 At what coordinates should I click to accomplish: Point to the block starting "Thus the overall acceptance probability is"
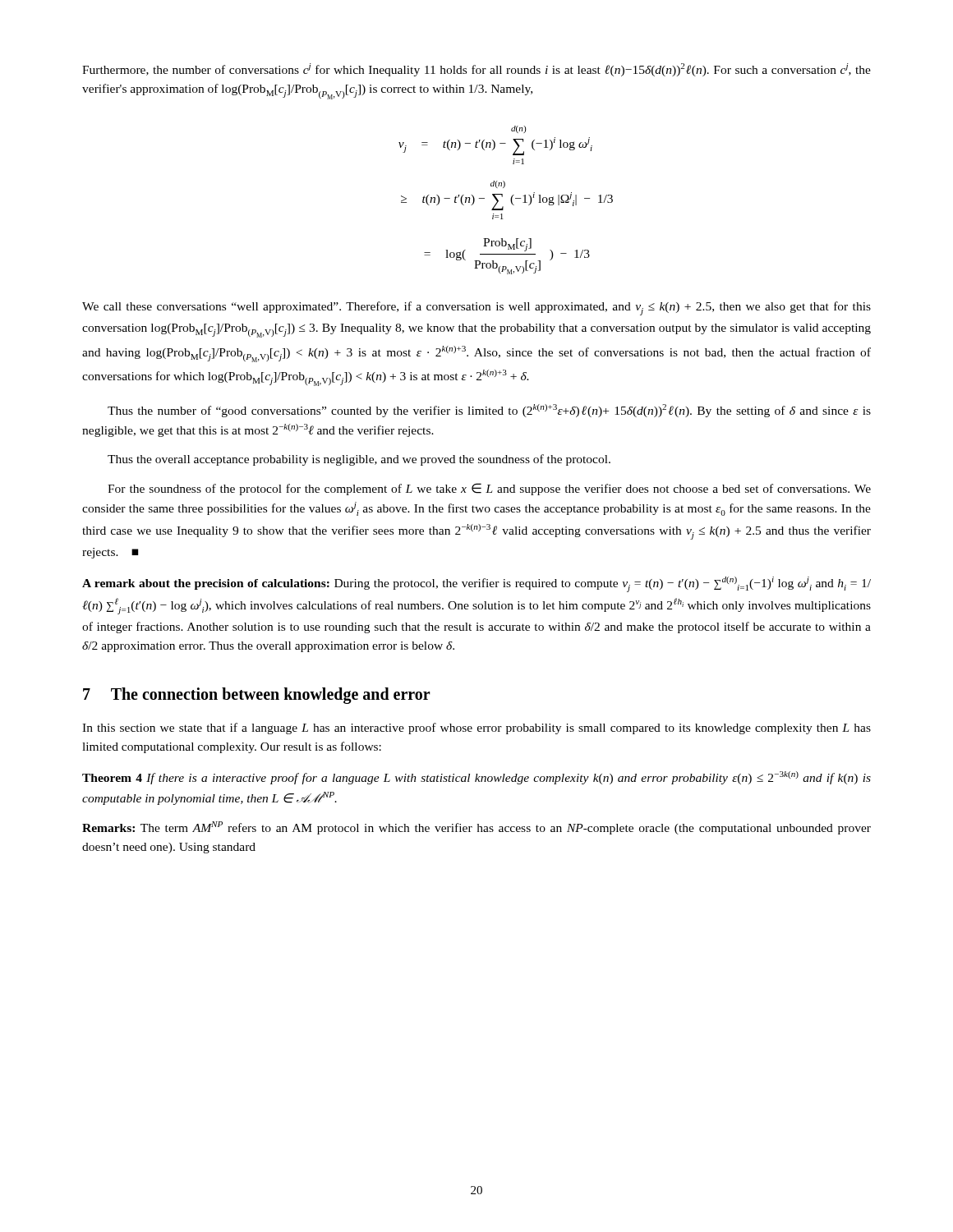[359, 459]
